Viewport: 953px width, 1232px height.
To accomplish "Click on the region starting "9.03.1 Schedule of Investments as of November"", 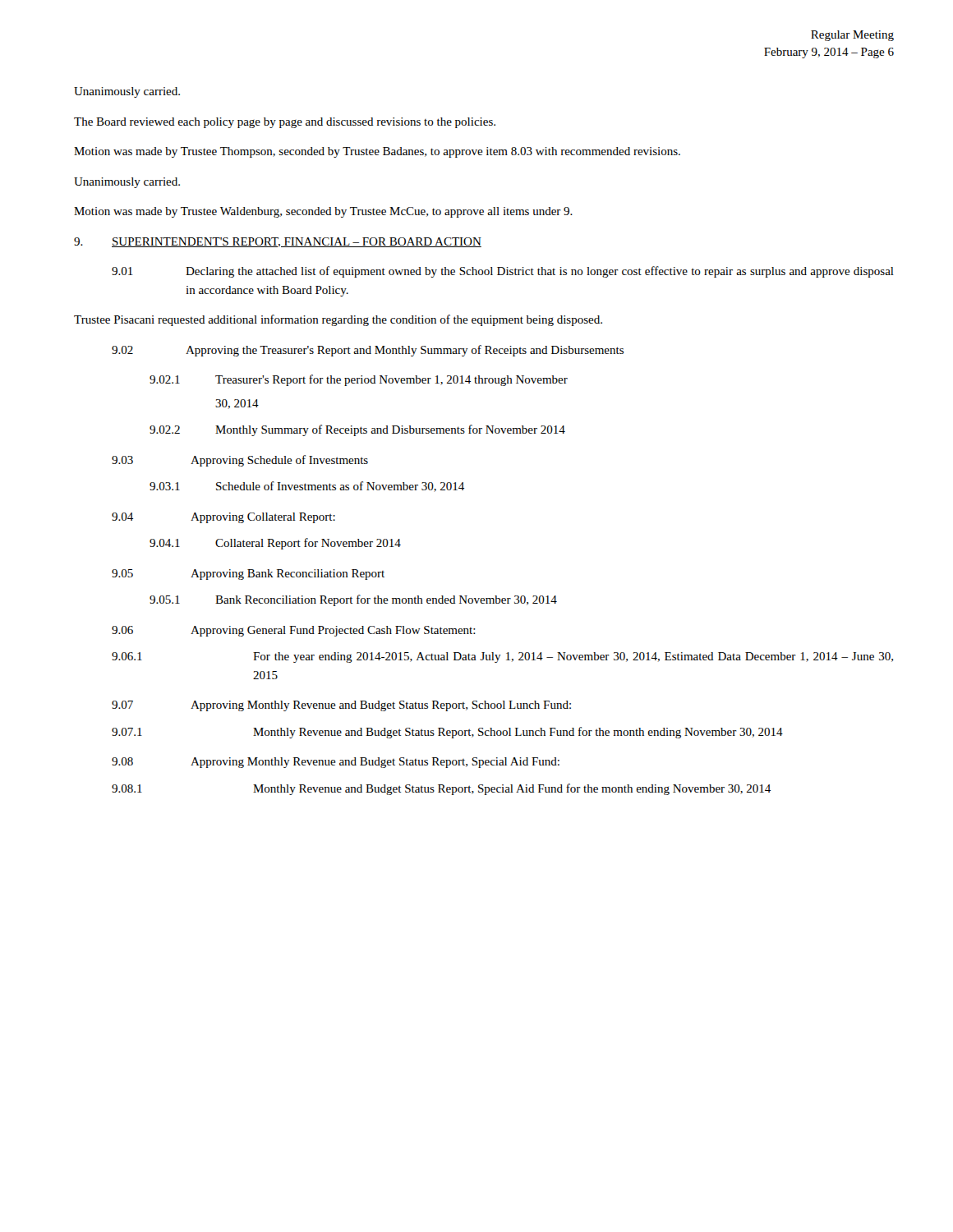I will coord(307,487).
